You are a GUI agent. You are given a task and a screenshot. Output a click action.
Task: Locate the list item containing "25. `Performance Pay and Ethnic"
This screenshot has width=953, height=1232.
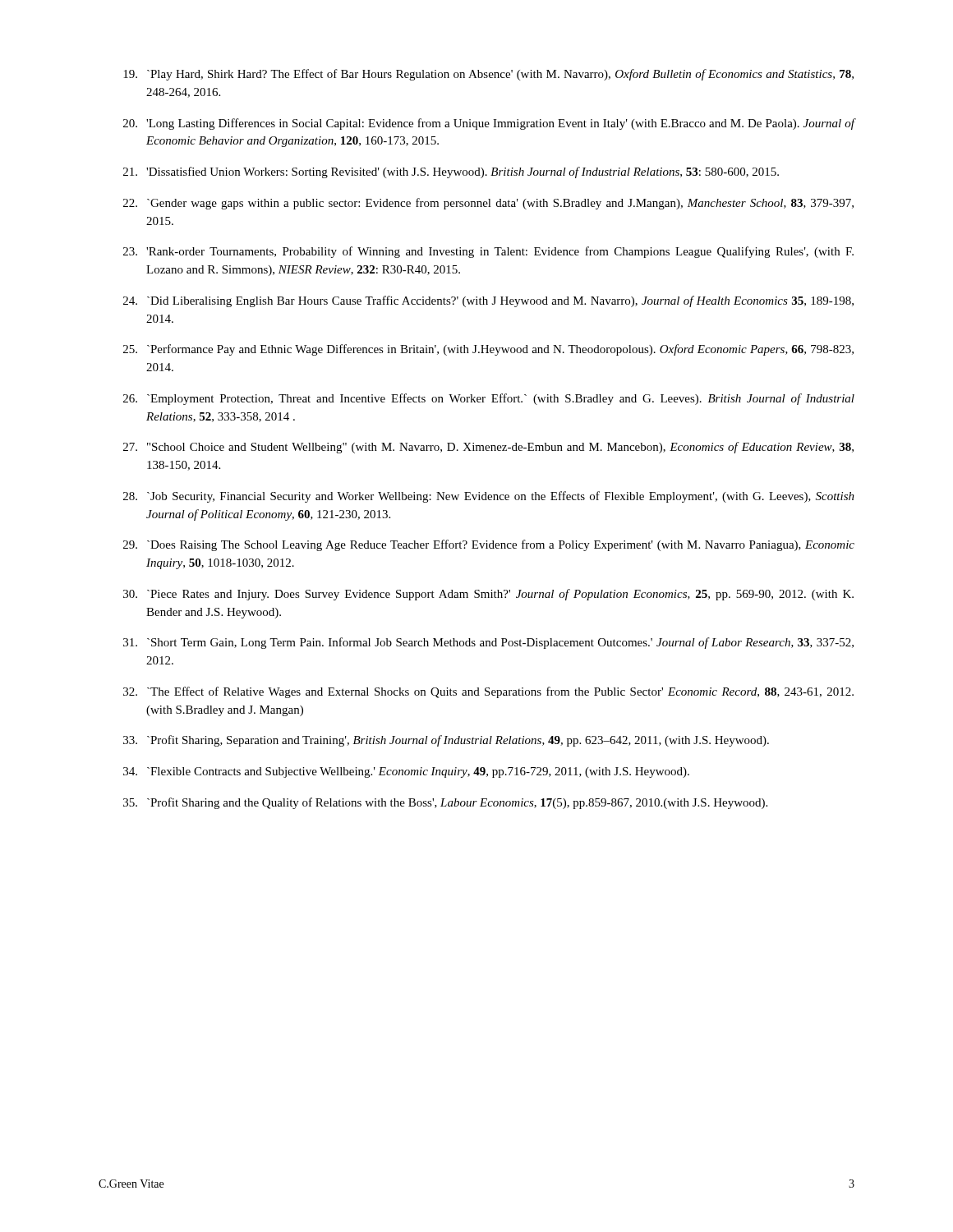click(476, 359)
